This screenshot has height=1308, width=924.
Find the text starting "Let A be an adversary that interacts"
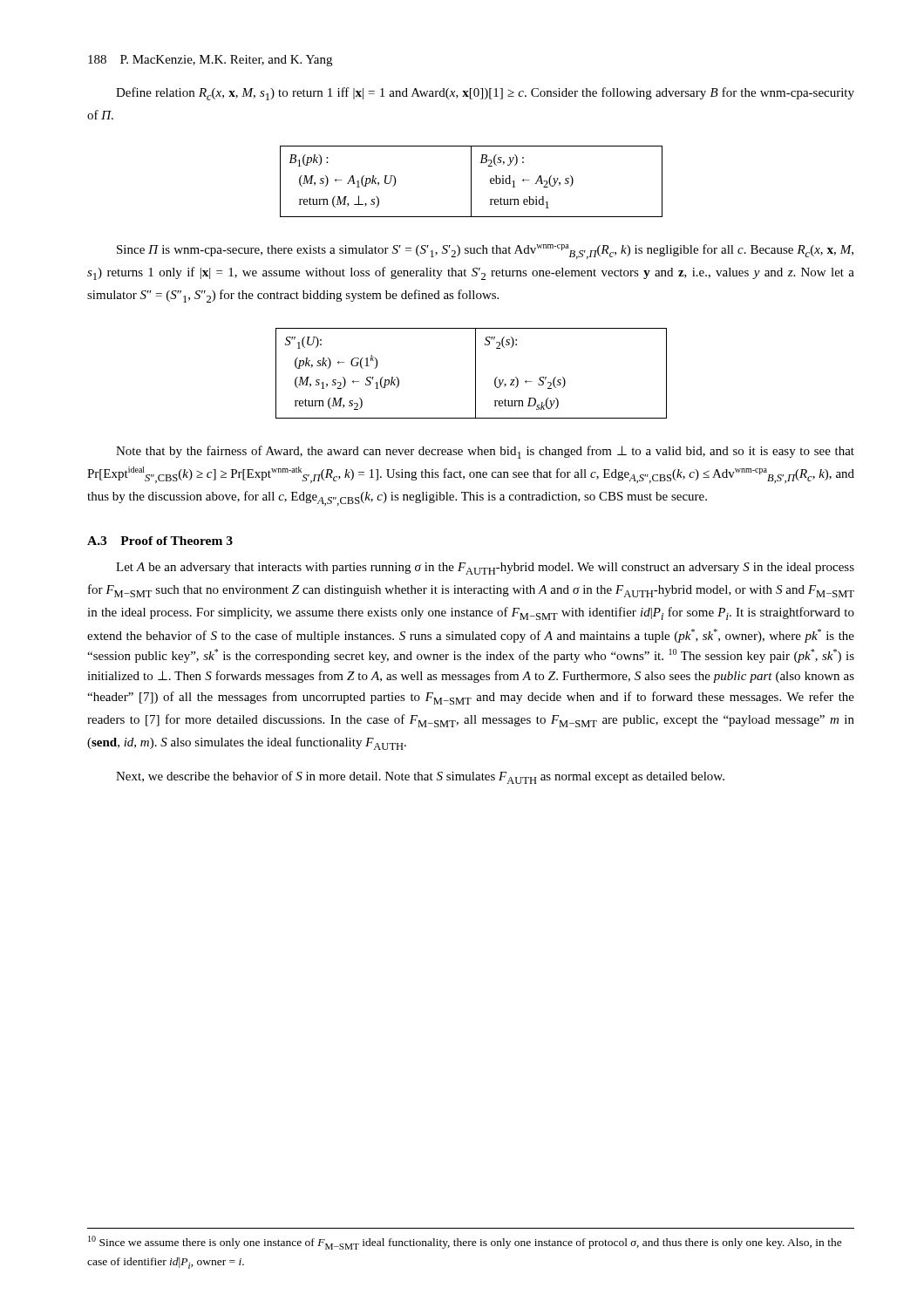coord(471,656)
